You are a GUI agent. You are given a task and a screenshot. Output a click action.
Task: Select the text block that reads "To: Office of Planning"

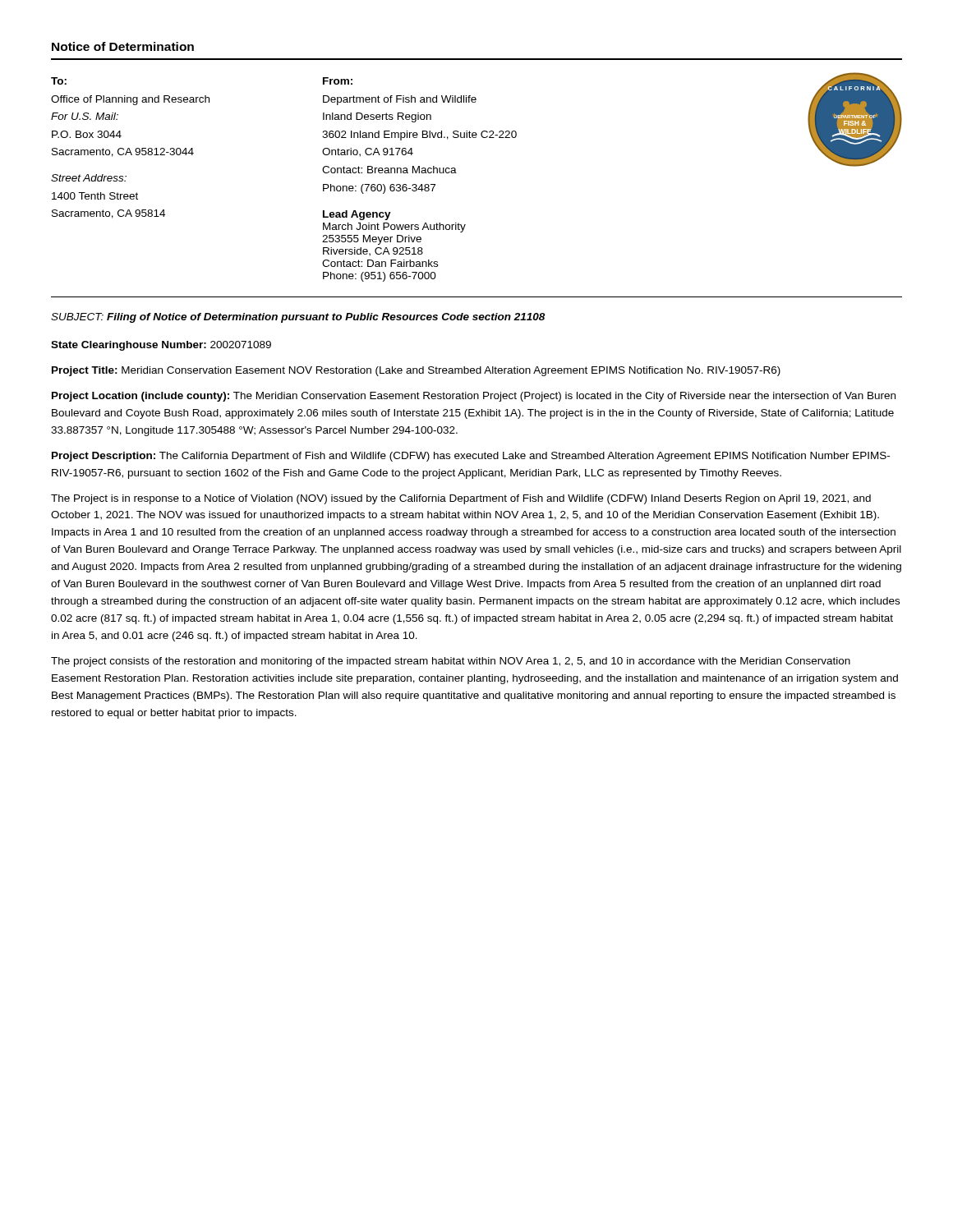(x=174, y=147)
